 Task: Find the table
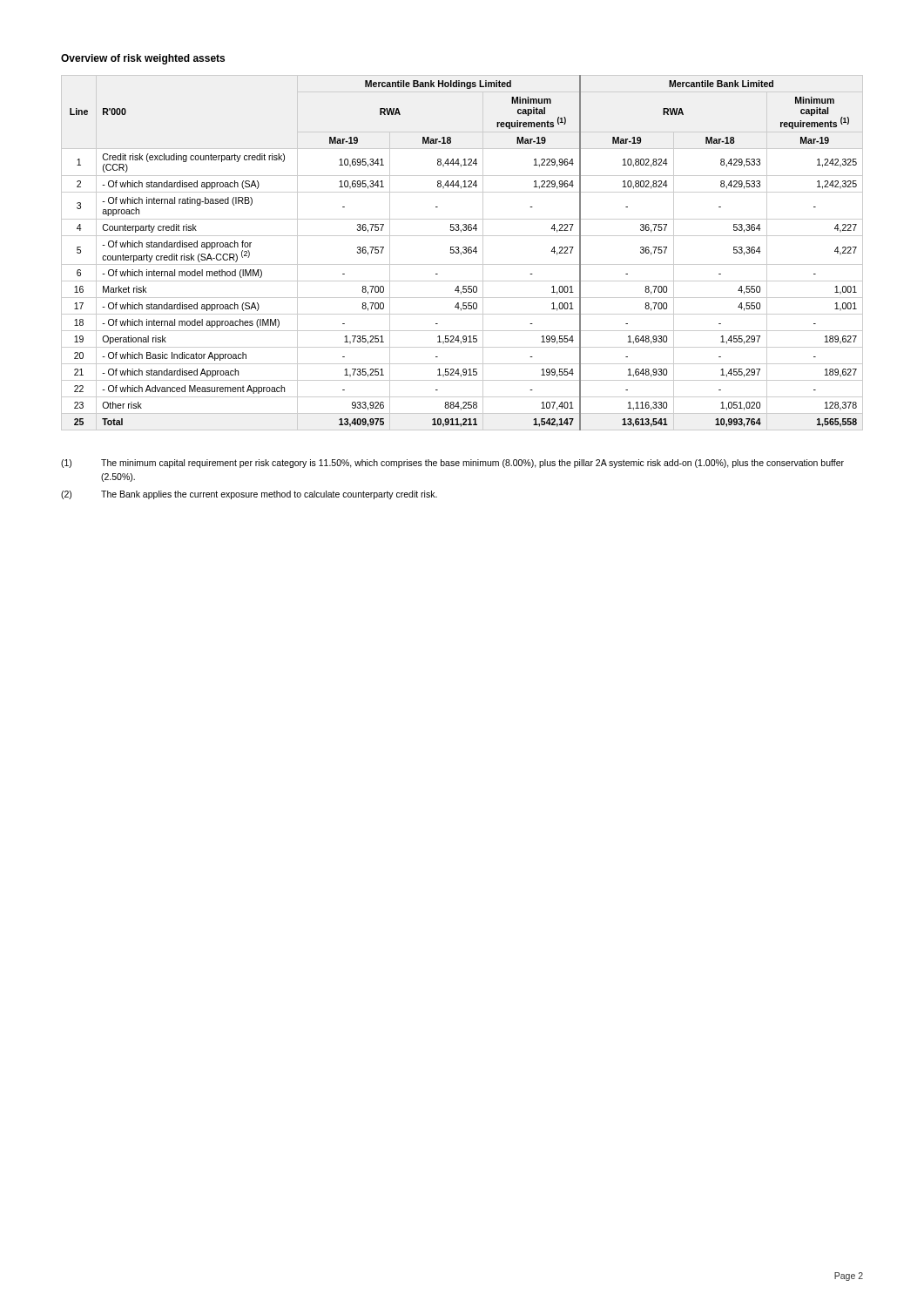(x=462, y=253)
